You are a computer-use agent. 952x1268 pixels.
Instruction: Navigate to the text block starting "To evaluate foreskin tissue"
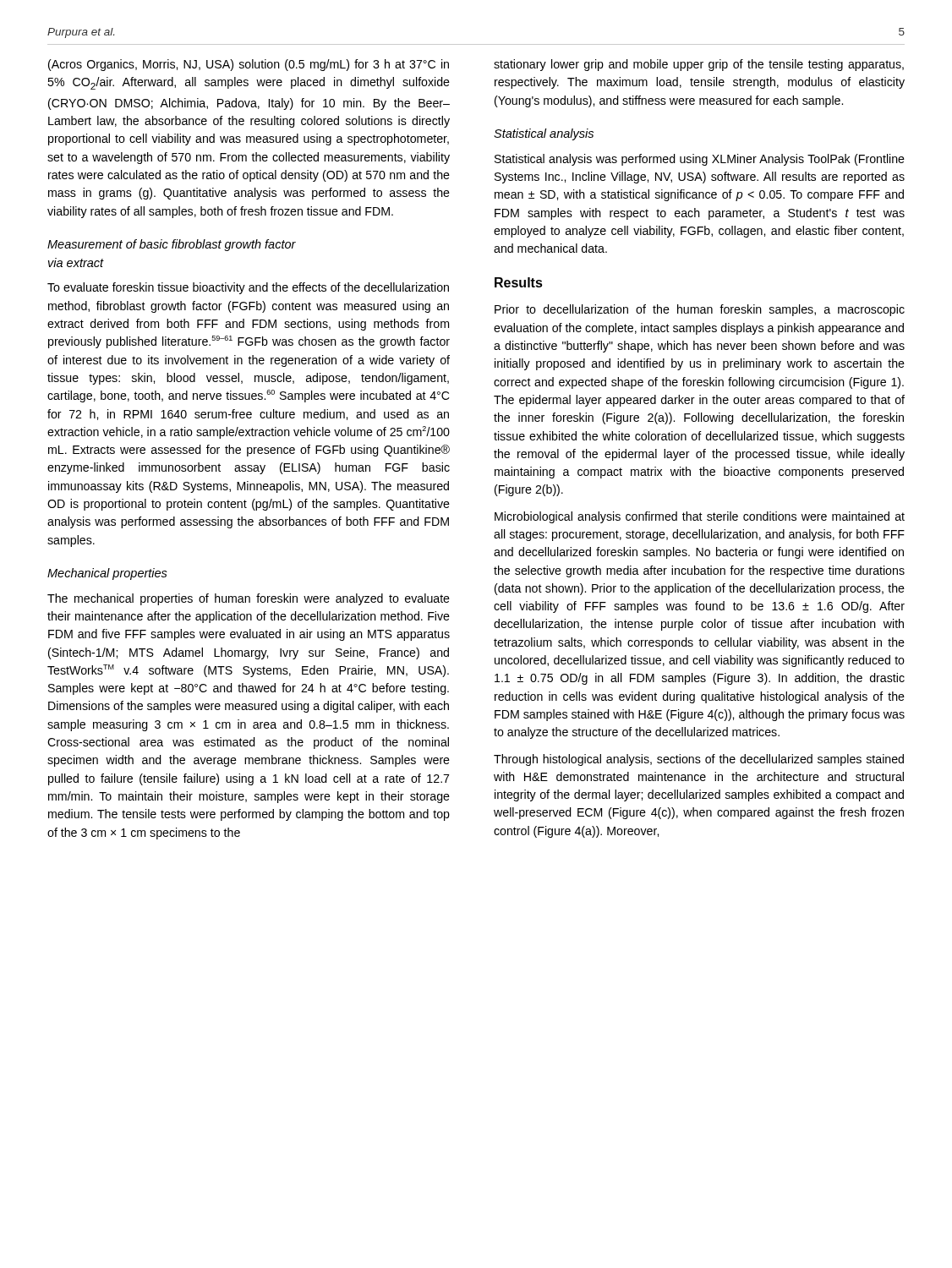249,414
